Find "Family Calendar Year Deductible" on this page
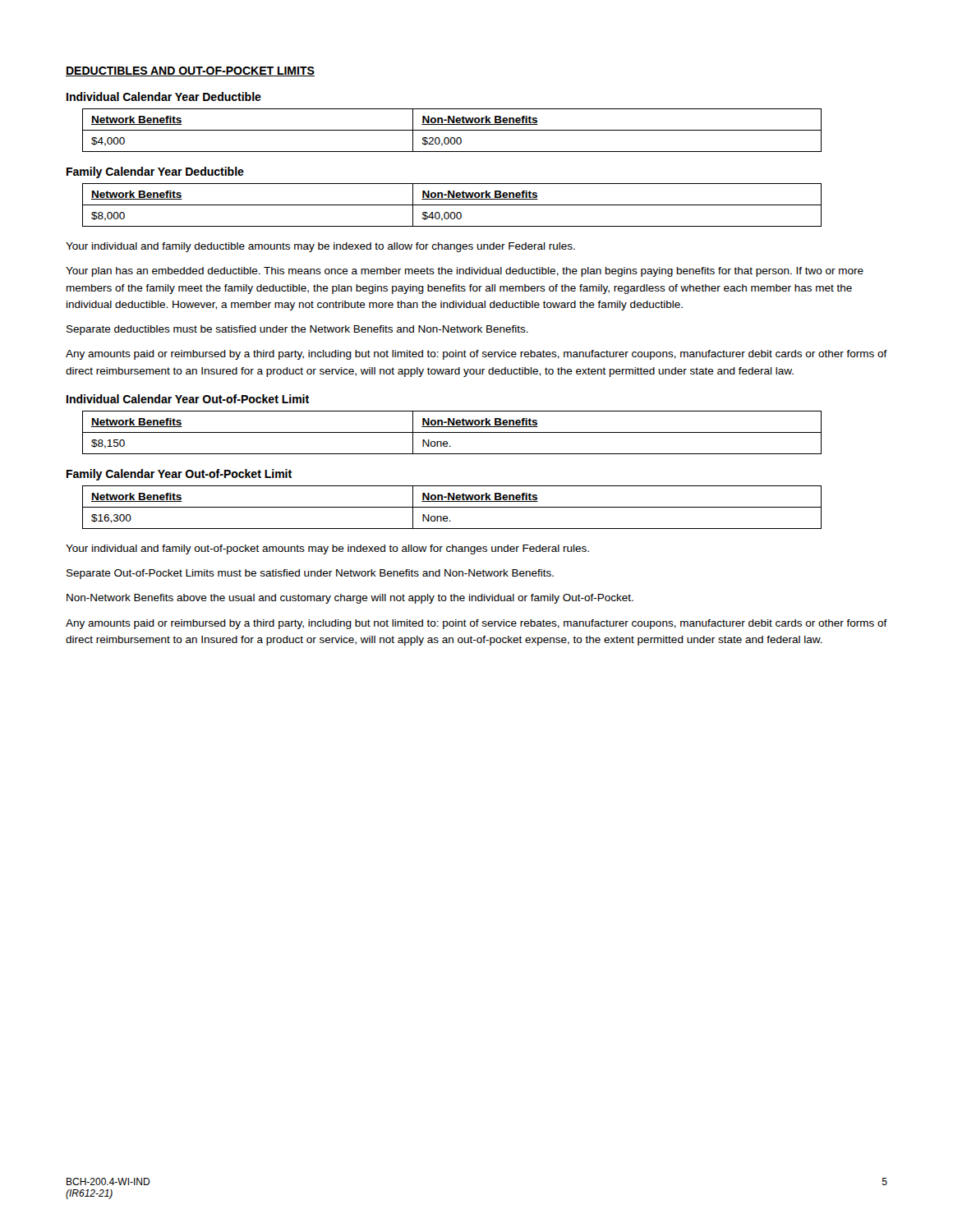This screenshot has width=953, height=1232. pos(155,172)
